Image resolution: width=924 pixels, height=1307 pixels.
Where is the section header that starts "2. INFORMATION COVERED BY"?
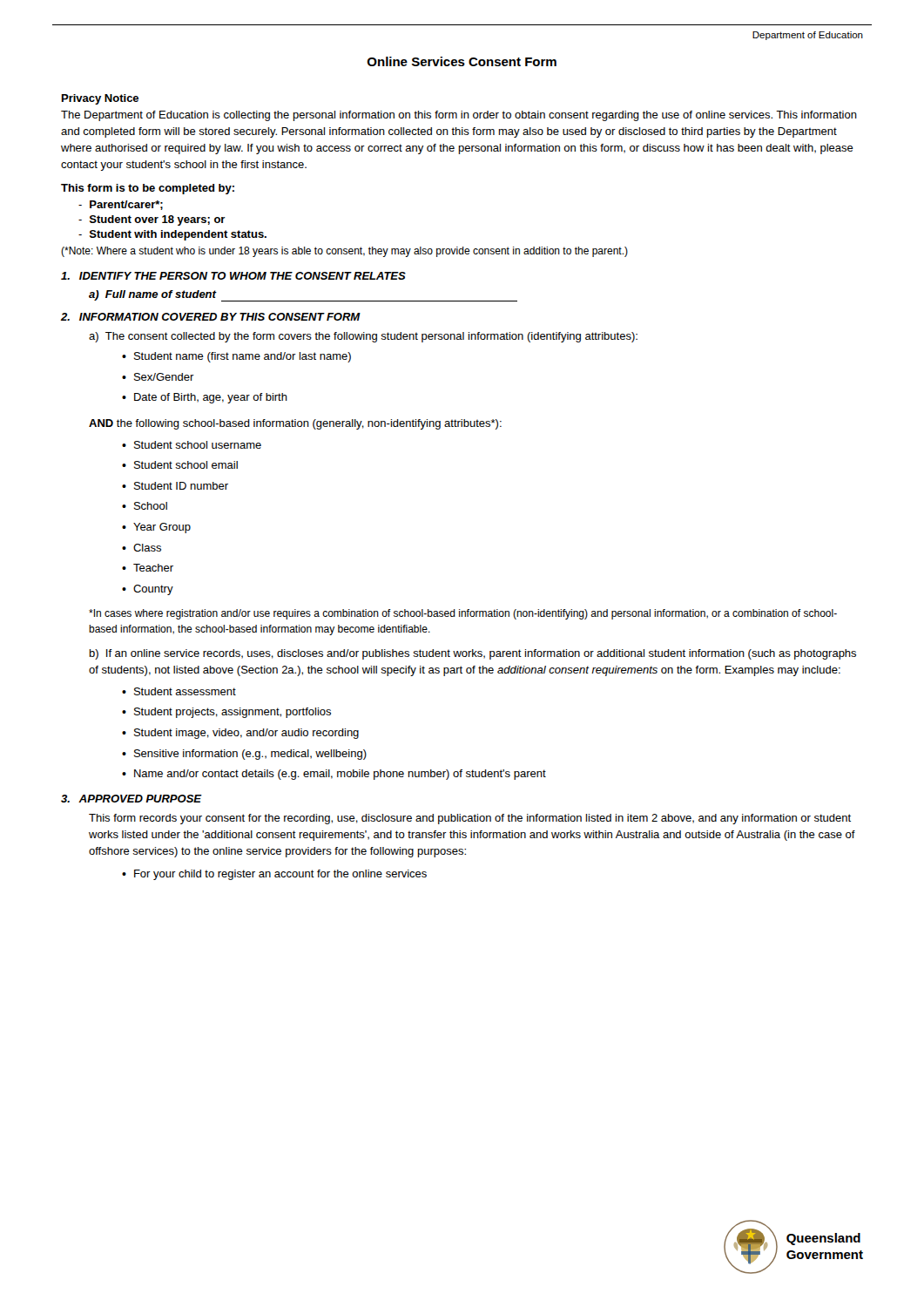(x=210, y=317)
